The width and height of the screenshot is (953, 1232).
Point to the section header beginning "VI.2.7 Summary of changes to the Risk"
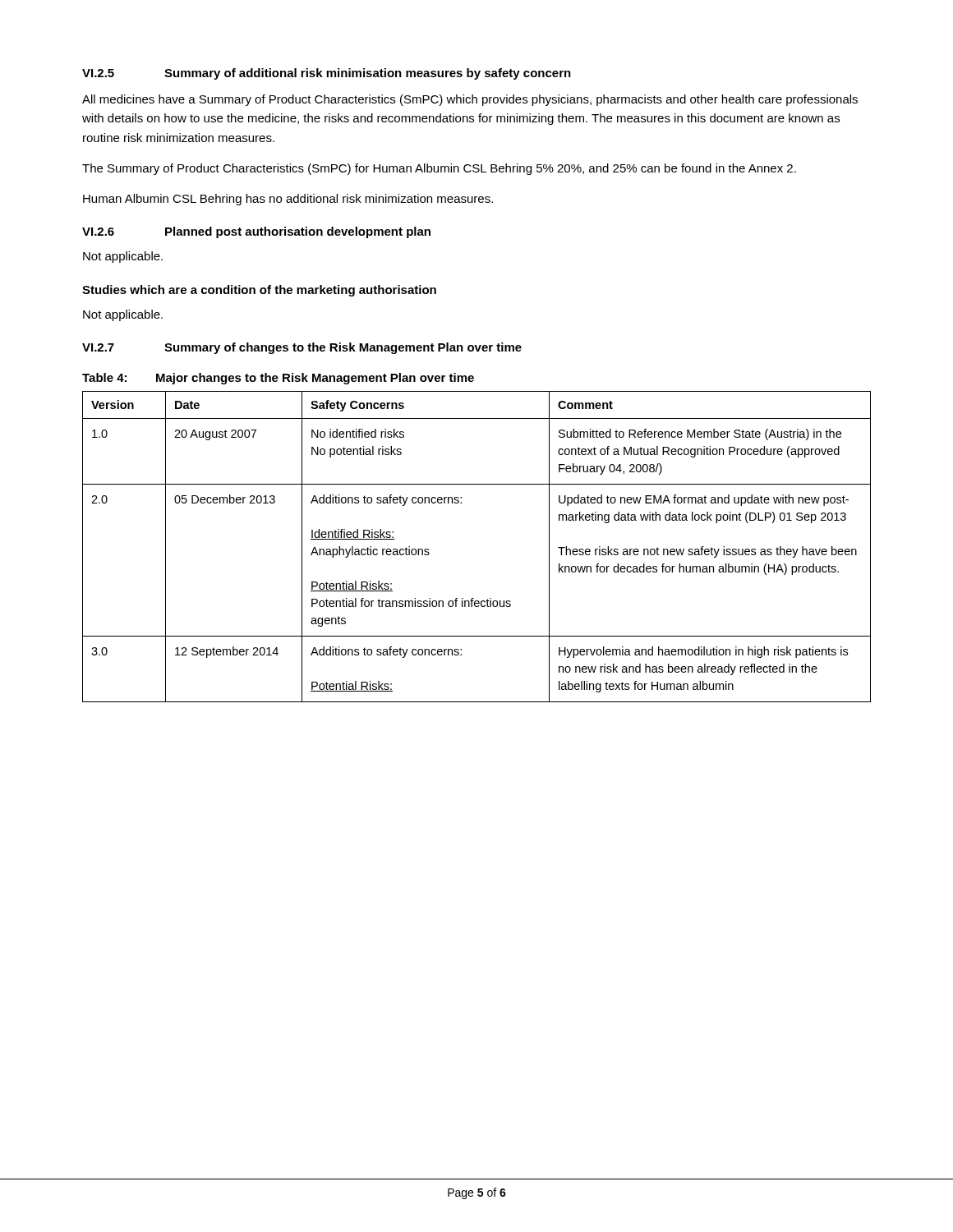coord(302,347)
